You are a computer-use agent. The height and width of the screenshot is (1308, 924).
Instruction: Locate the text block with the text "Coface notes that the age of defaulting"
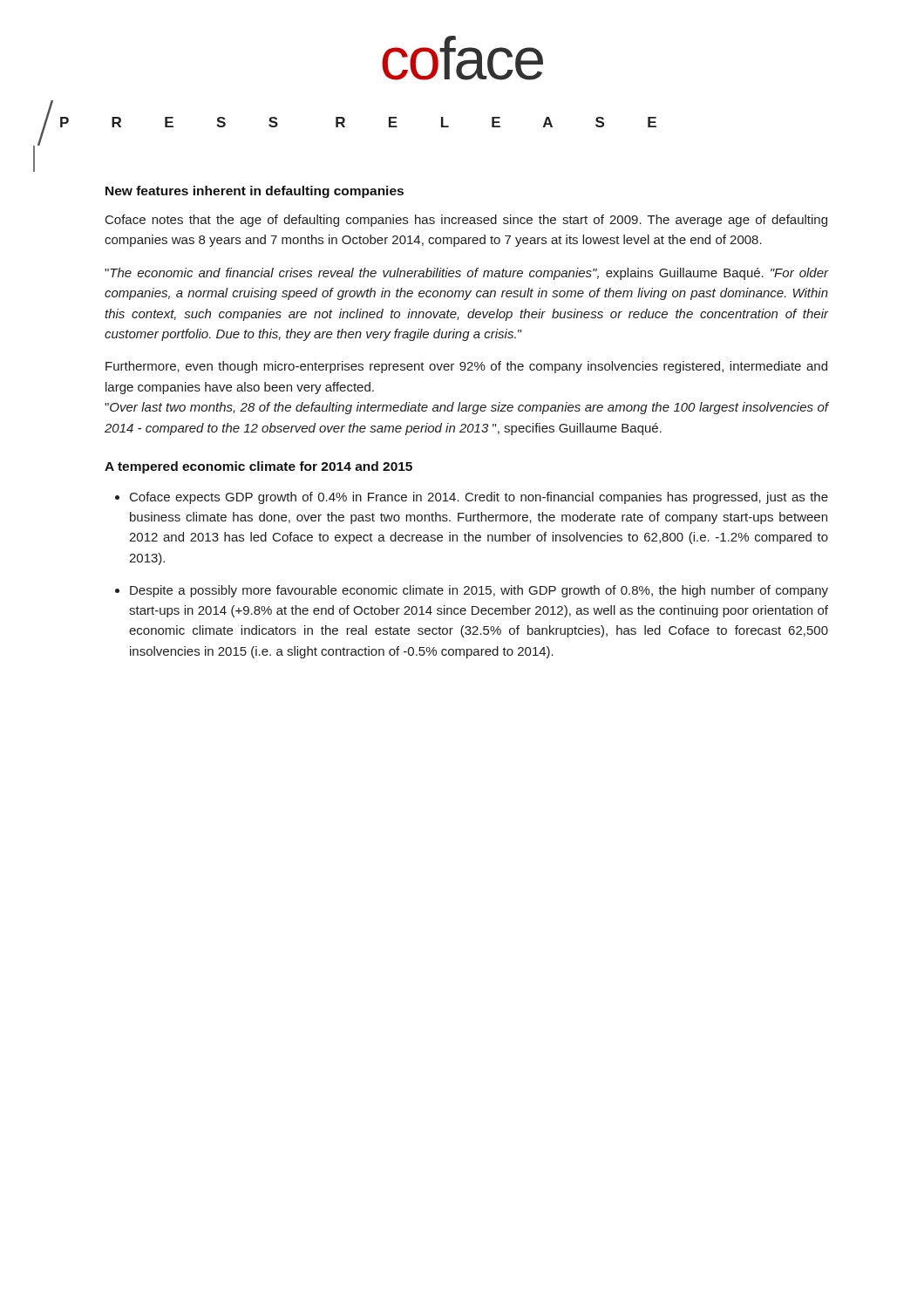tap(466, 229)
